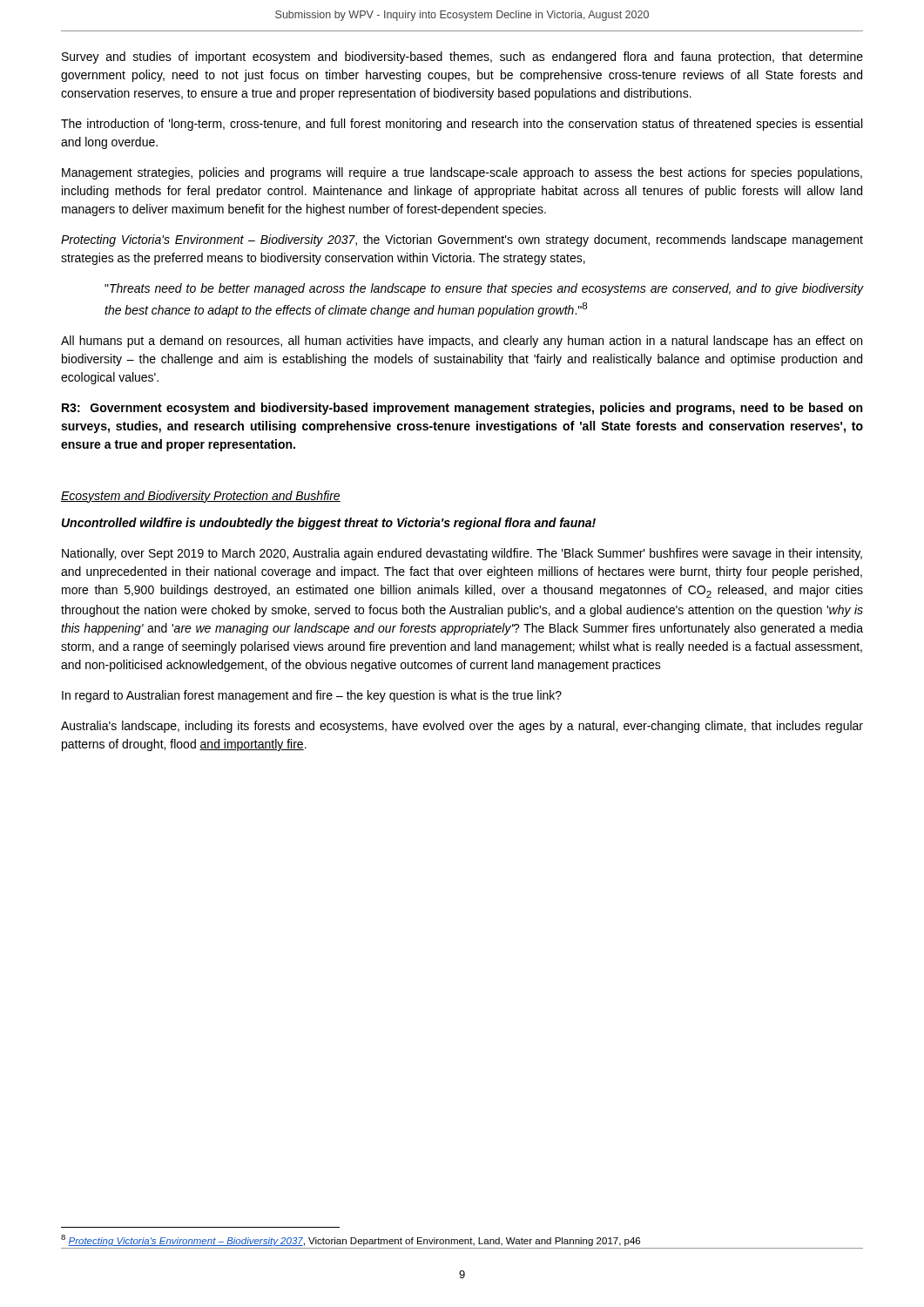Click on the text block containing "Nationally, over Sept"
This screenshot has height=1307, width=924.
click(x=462, y=609)
